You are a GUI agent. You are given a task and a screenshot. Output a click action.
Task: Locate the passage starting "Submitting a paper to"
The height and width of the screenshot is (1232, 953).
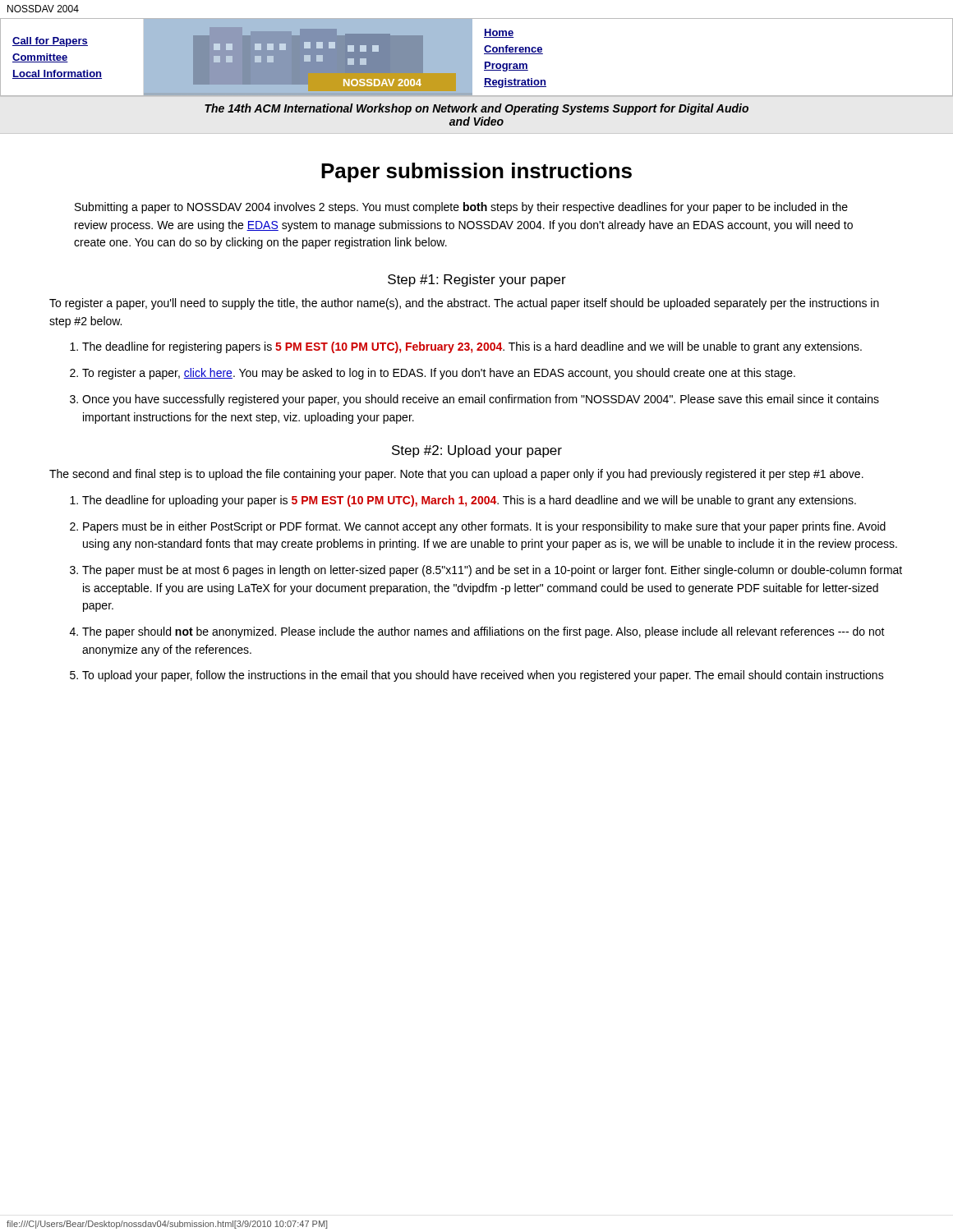pyautogui.click(x=464, y=225)
